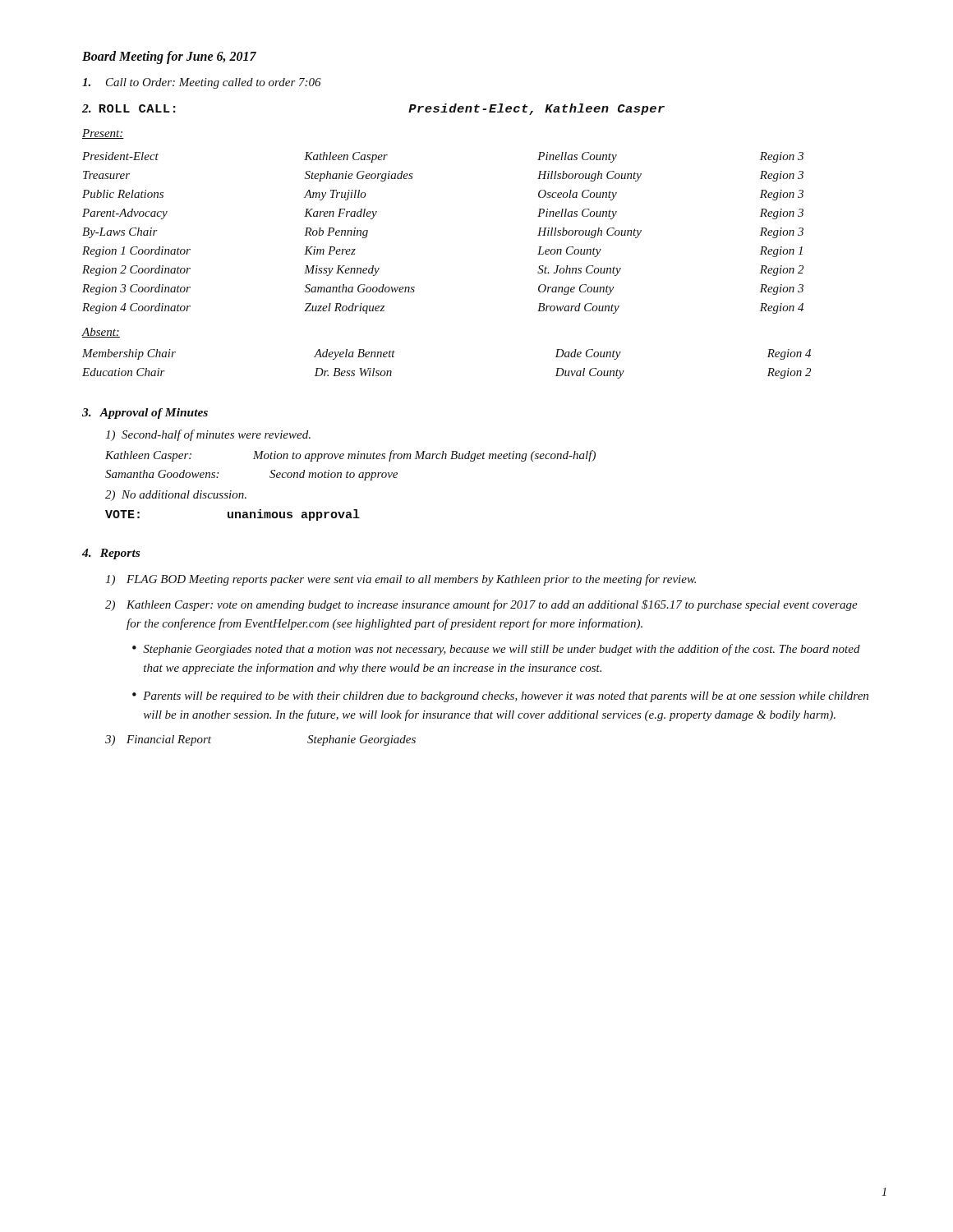The width and height of the screenshot is (953, 1232).
Task: Find the table that mentions "Region 3"
Action: pos(476,232)
